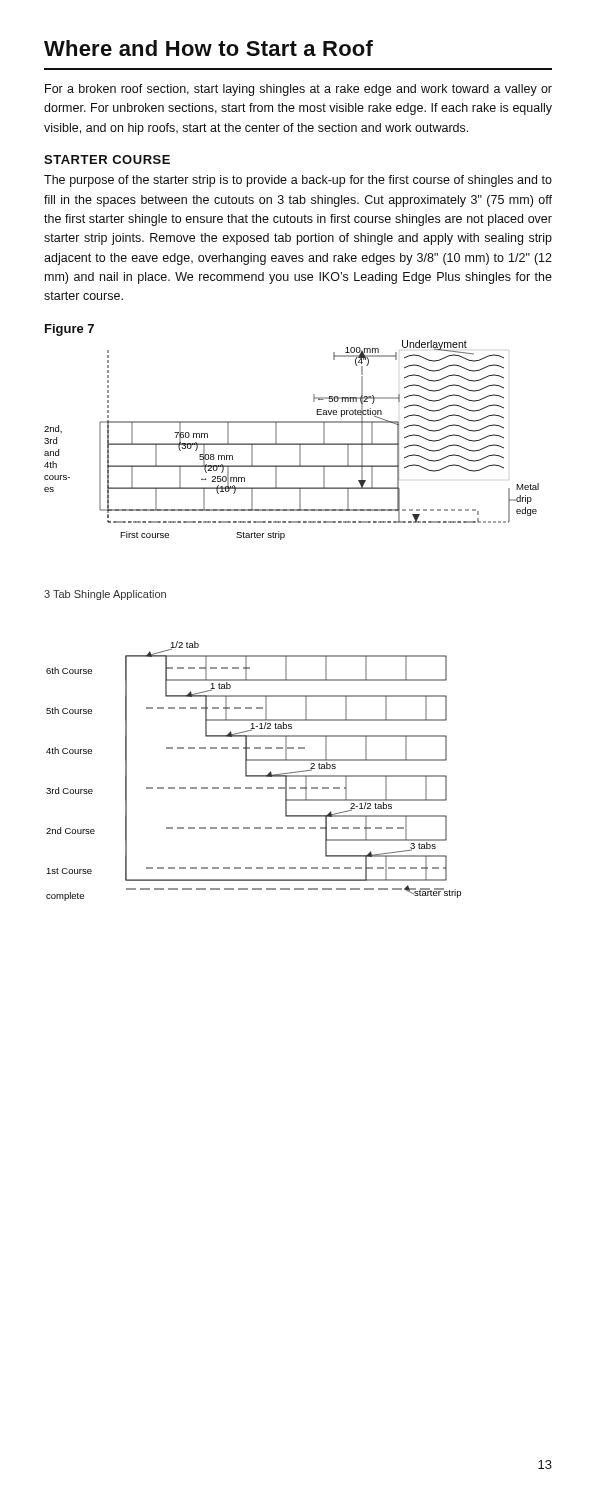Find the block starting "Where and How to Start a Roof"

(298, 53)
